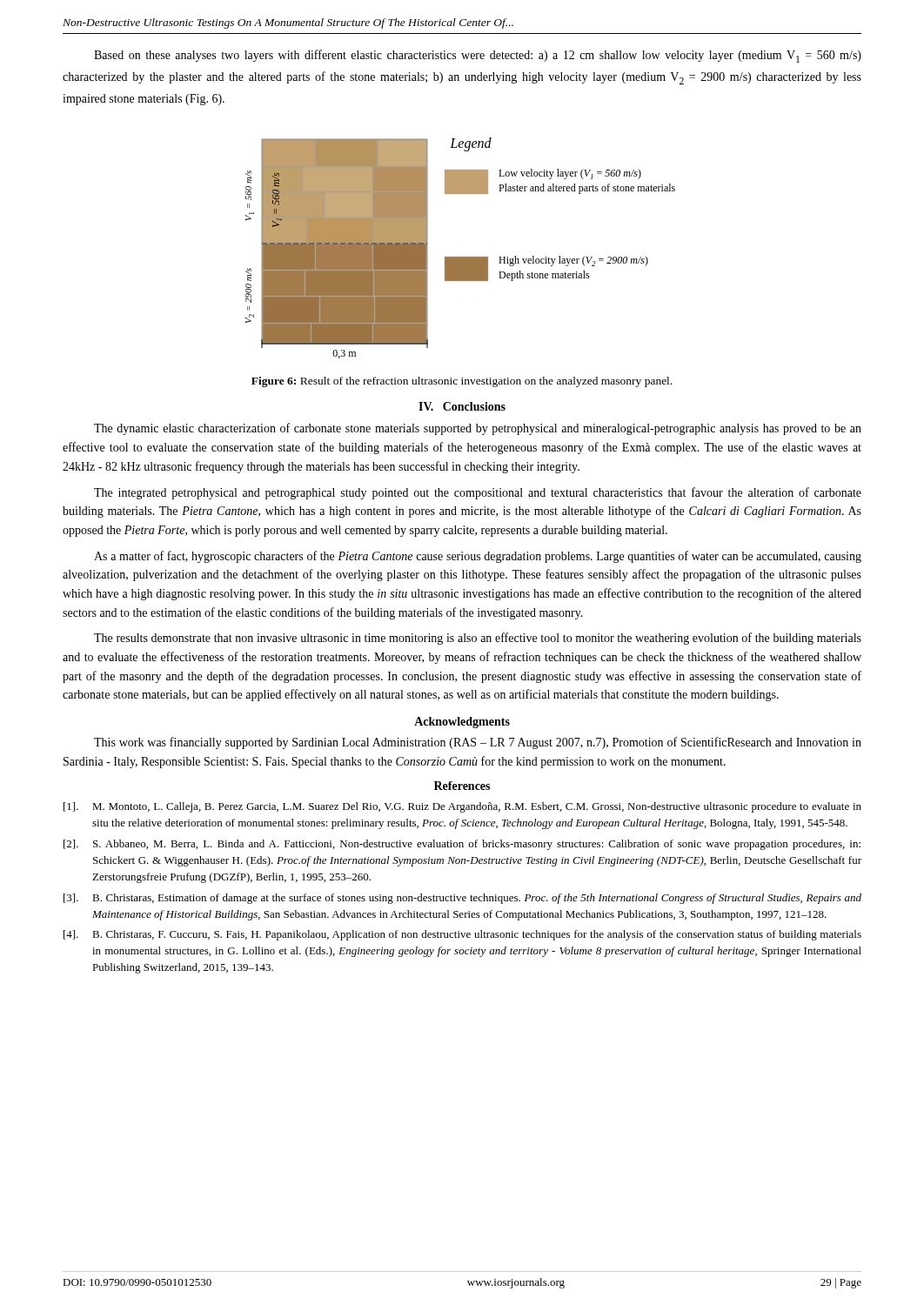
Task: Find the caption that says "Figure 6: Result of the refraction ultrasonic"
Action: point(462,381)
